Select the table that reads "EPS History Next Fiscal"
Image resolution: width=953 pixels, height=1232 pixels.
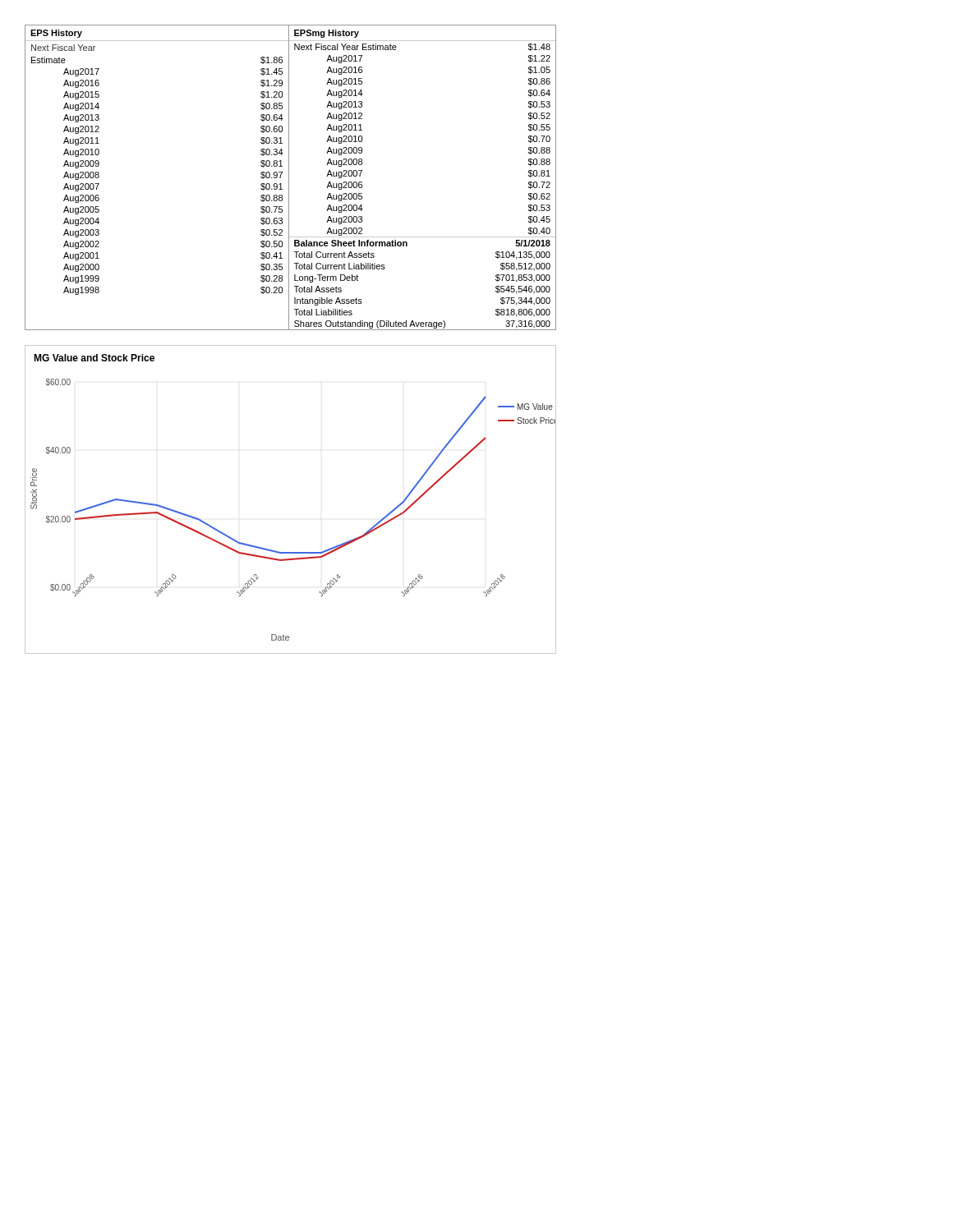pyautogui.click(x=290, y=177)
